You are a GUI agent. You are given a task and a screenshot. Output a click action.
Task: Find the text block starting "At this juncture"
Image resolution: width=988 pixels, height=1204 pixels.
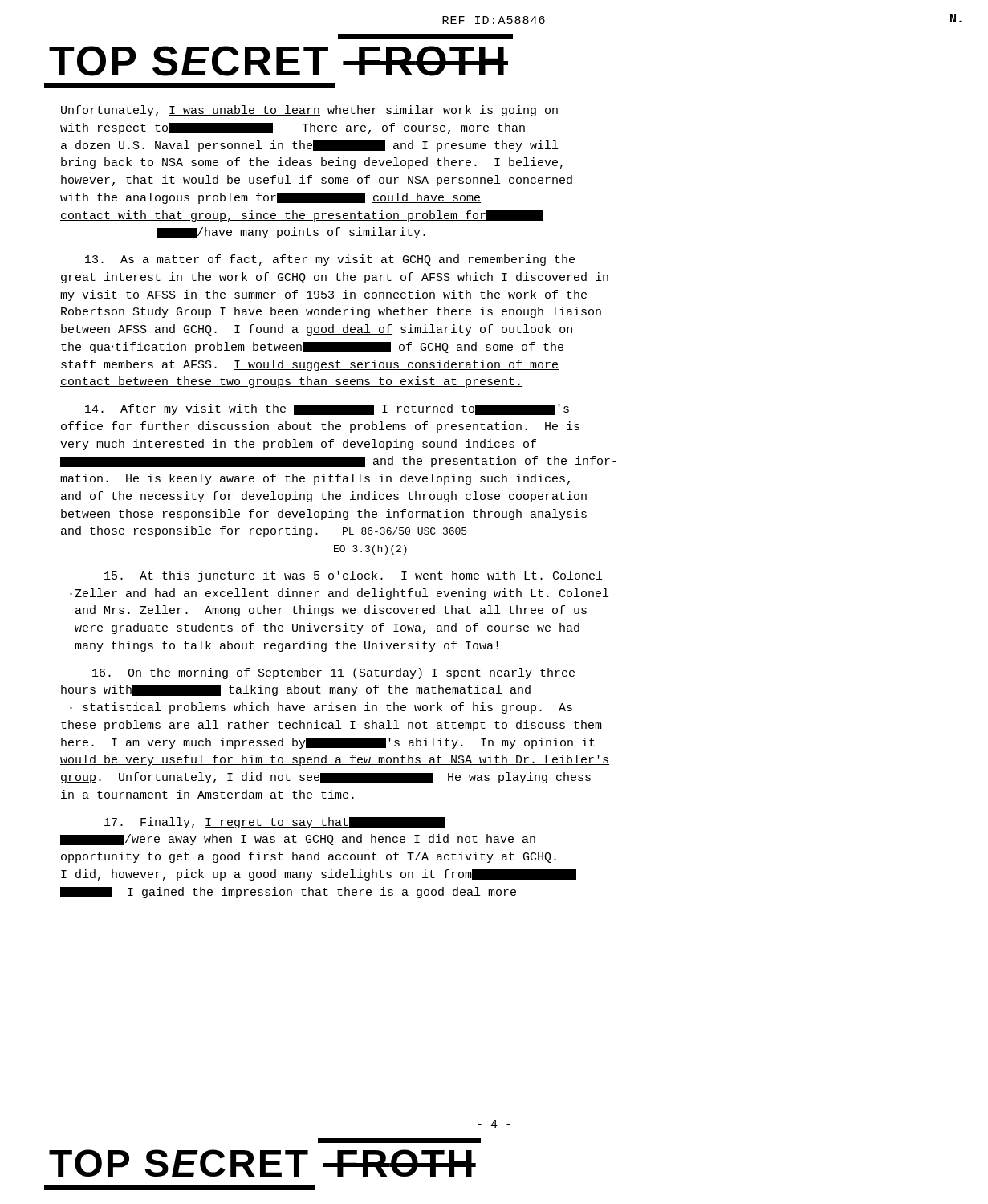[335, 611]
